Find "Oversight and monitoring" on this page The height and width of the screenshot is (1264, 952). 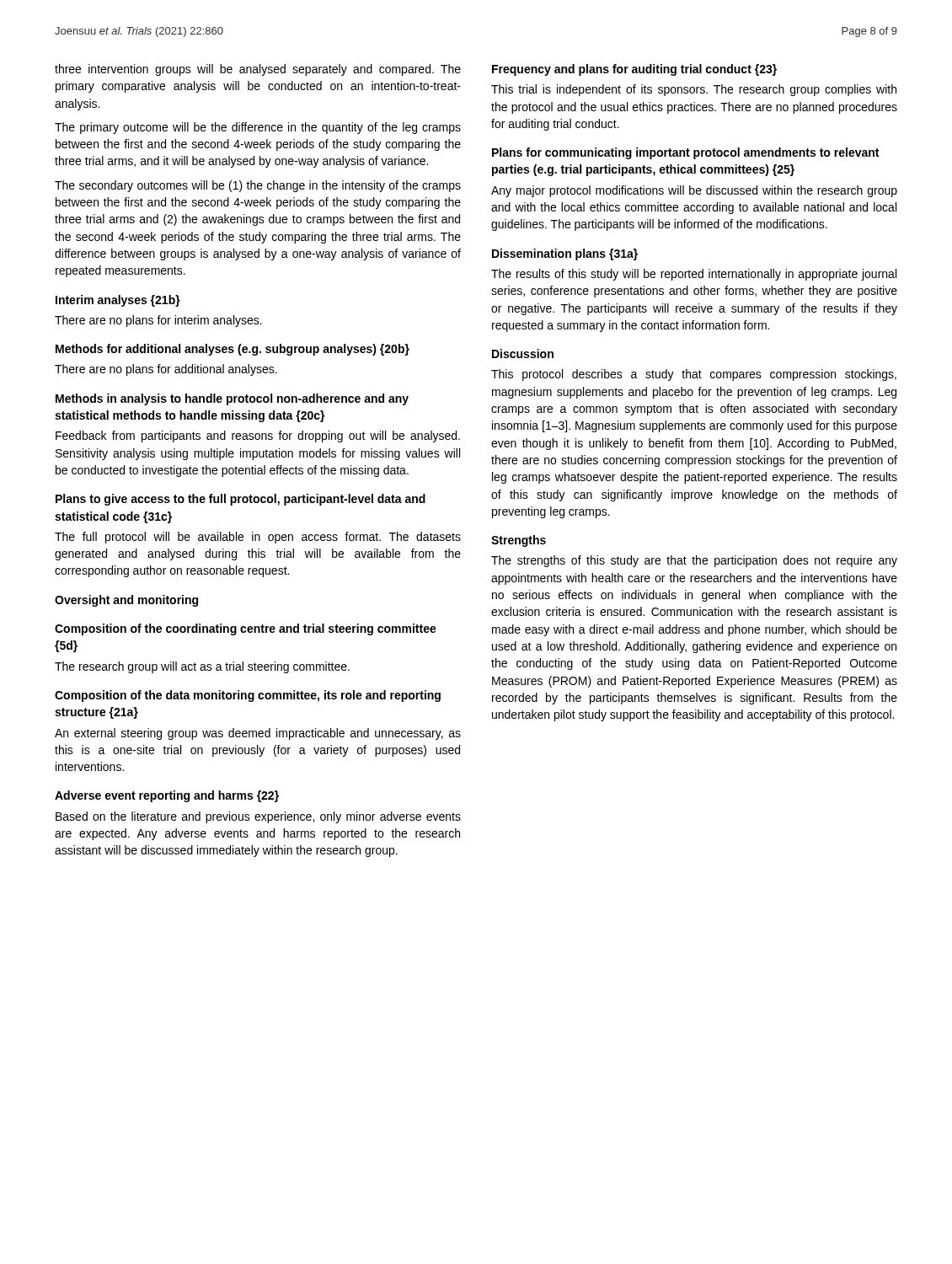pos(127,600)
